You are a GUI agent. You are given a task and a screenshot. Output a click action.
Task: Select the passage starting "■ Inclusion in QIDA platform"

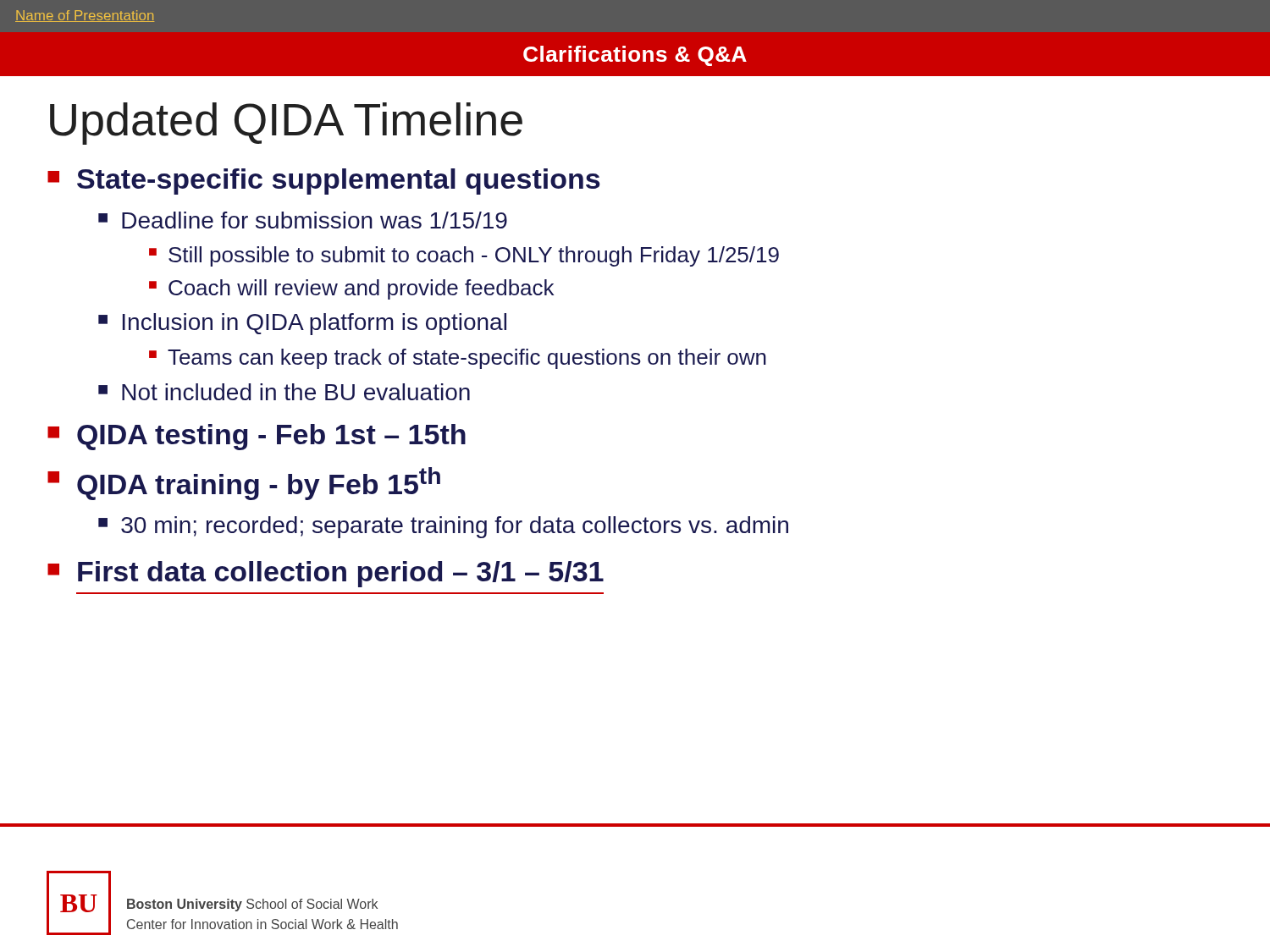[303, 323]
